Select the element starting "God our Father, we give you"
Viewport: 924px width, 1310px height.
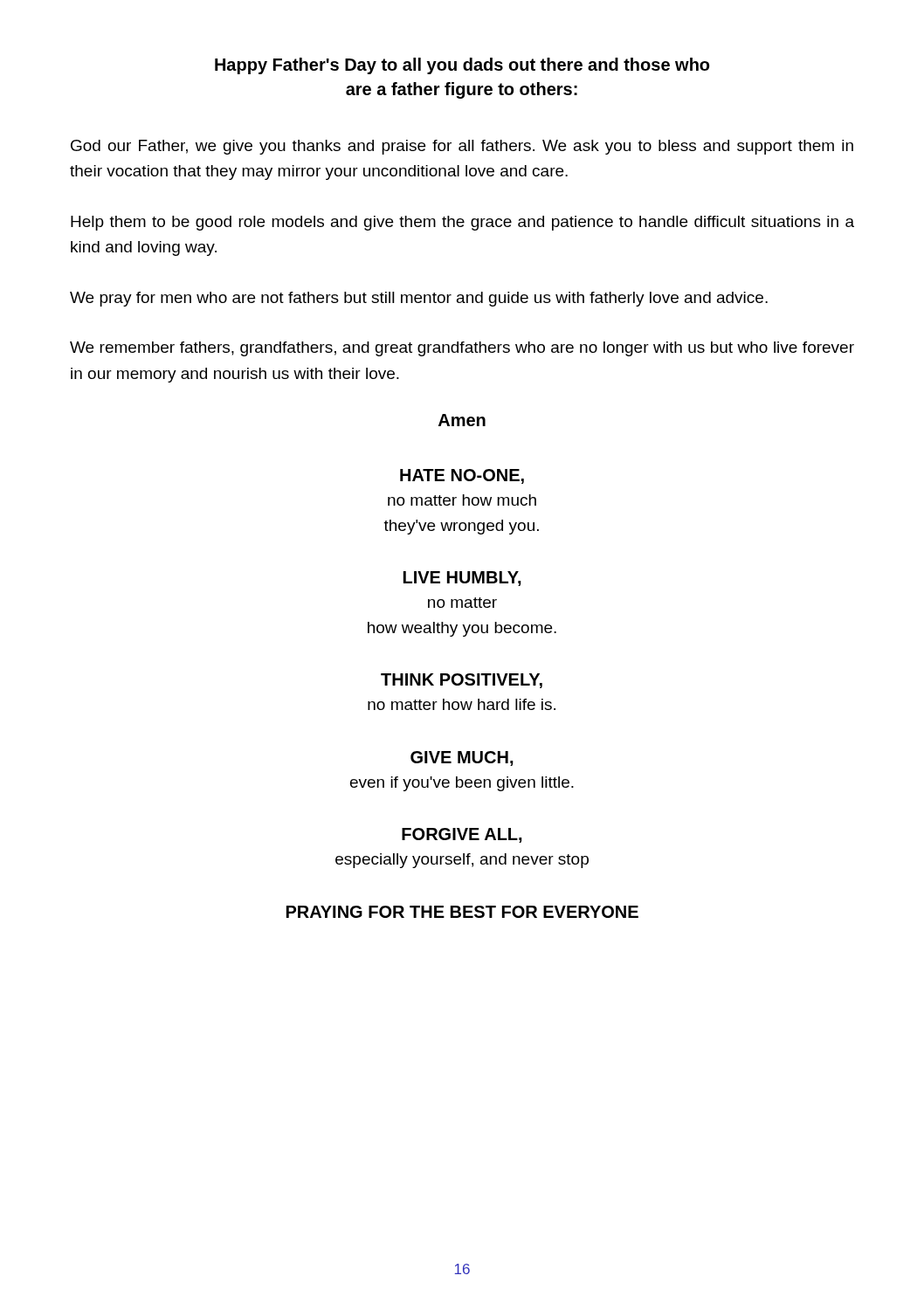462,158
